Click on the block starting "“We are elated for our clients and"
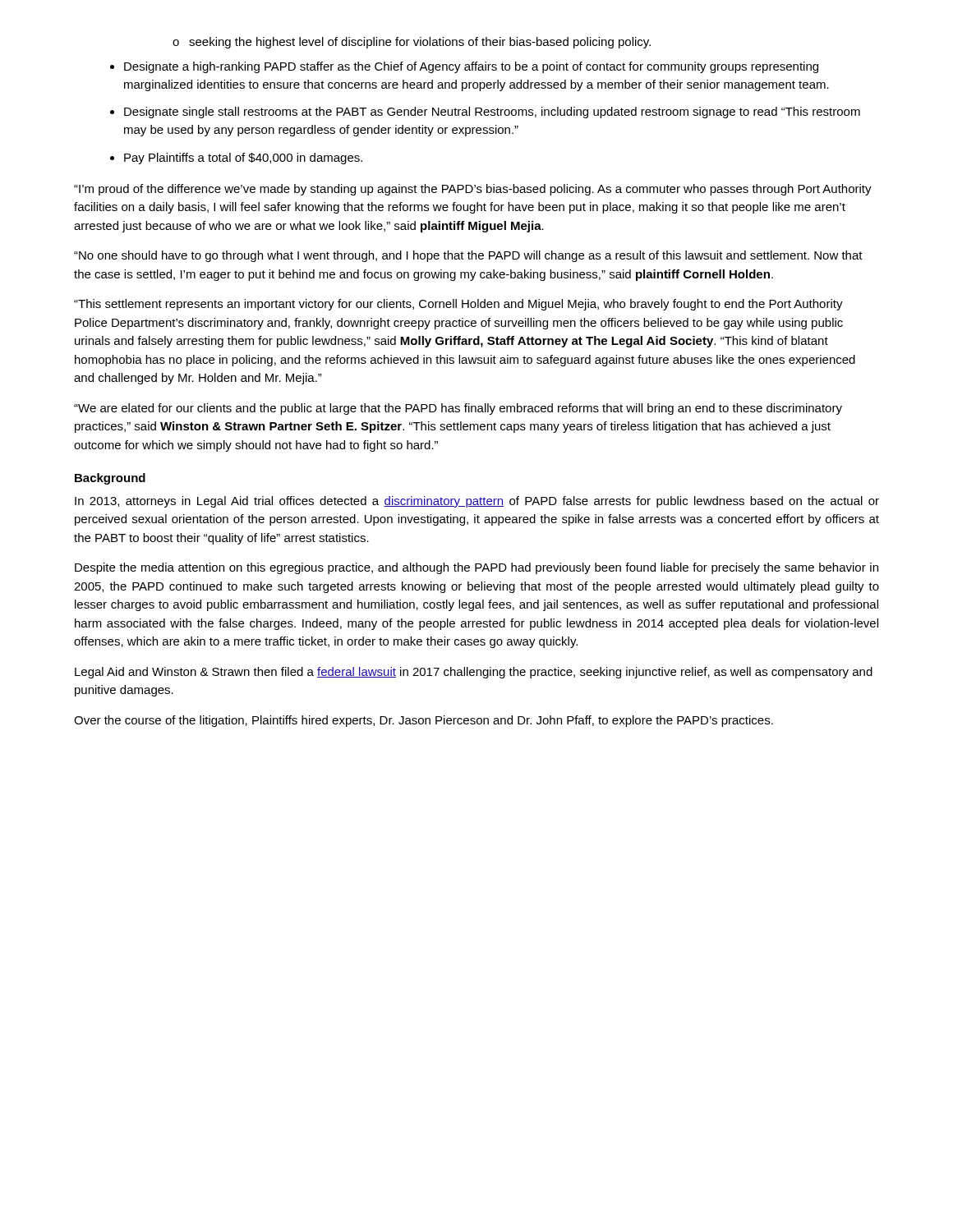 pos(458,426)
